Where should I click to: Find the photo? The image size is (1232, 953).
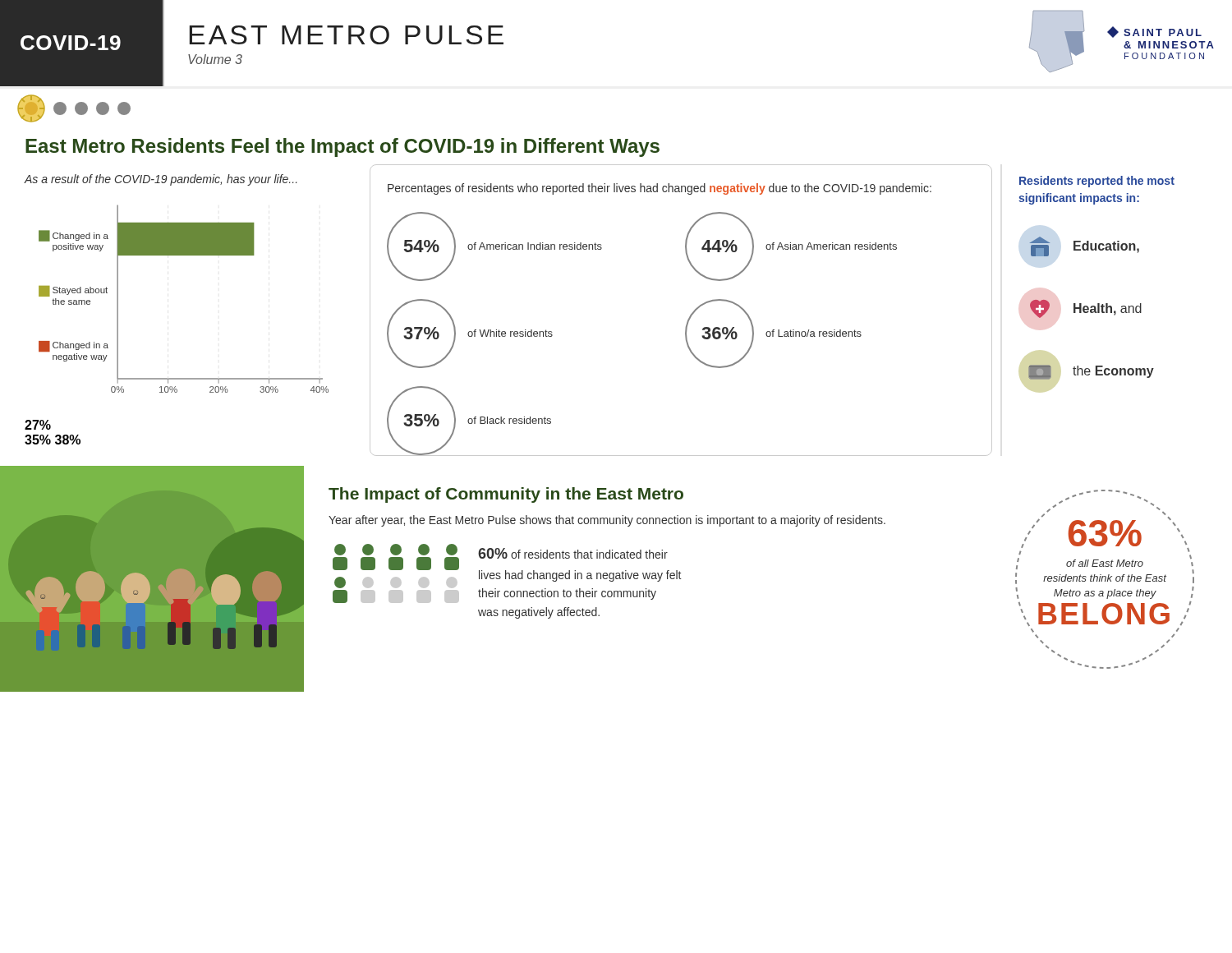pyautogui.click(x=152, y=579)
